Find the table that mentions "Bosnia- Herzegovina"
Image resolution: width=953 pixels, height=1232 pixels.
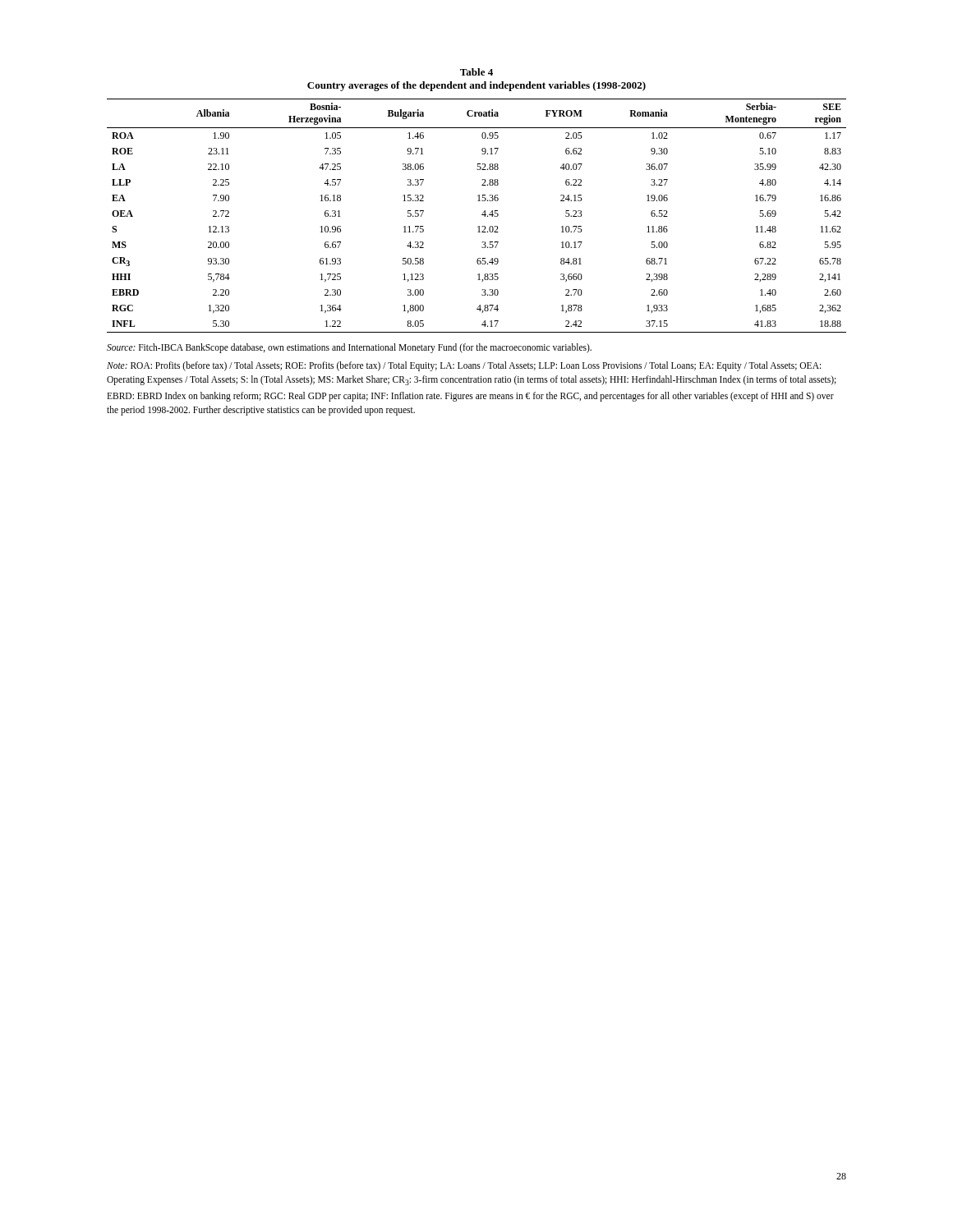(x=476, y=216)
